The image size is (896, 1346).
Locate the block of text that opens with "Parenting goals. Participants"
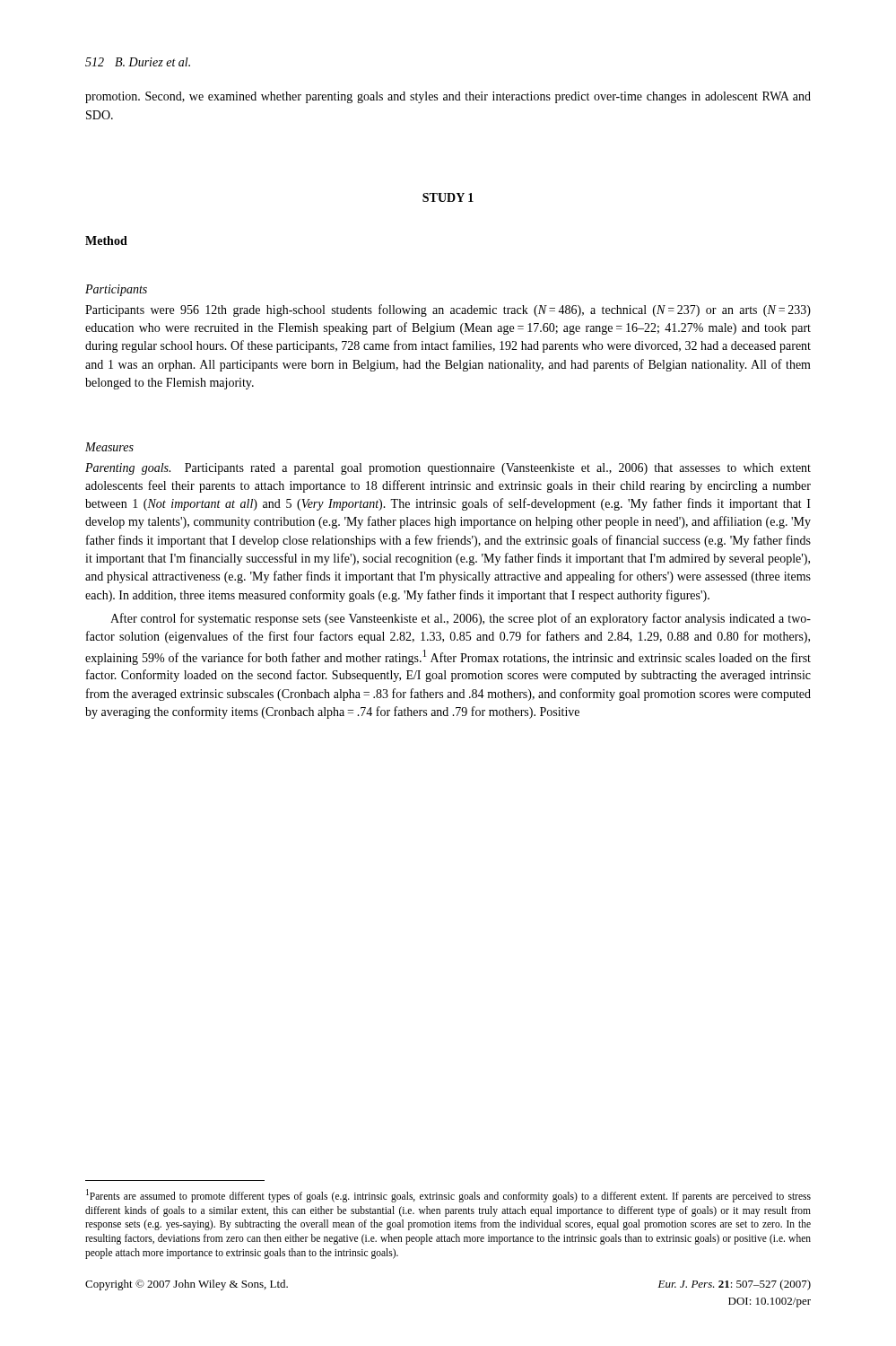[448, 531]
